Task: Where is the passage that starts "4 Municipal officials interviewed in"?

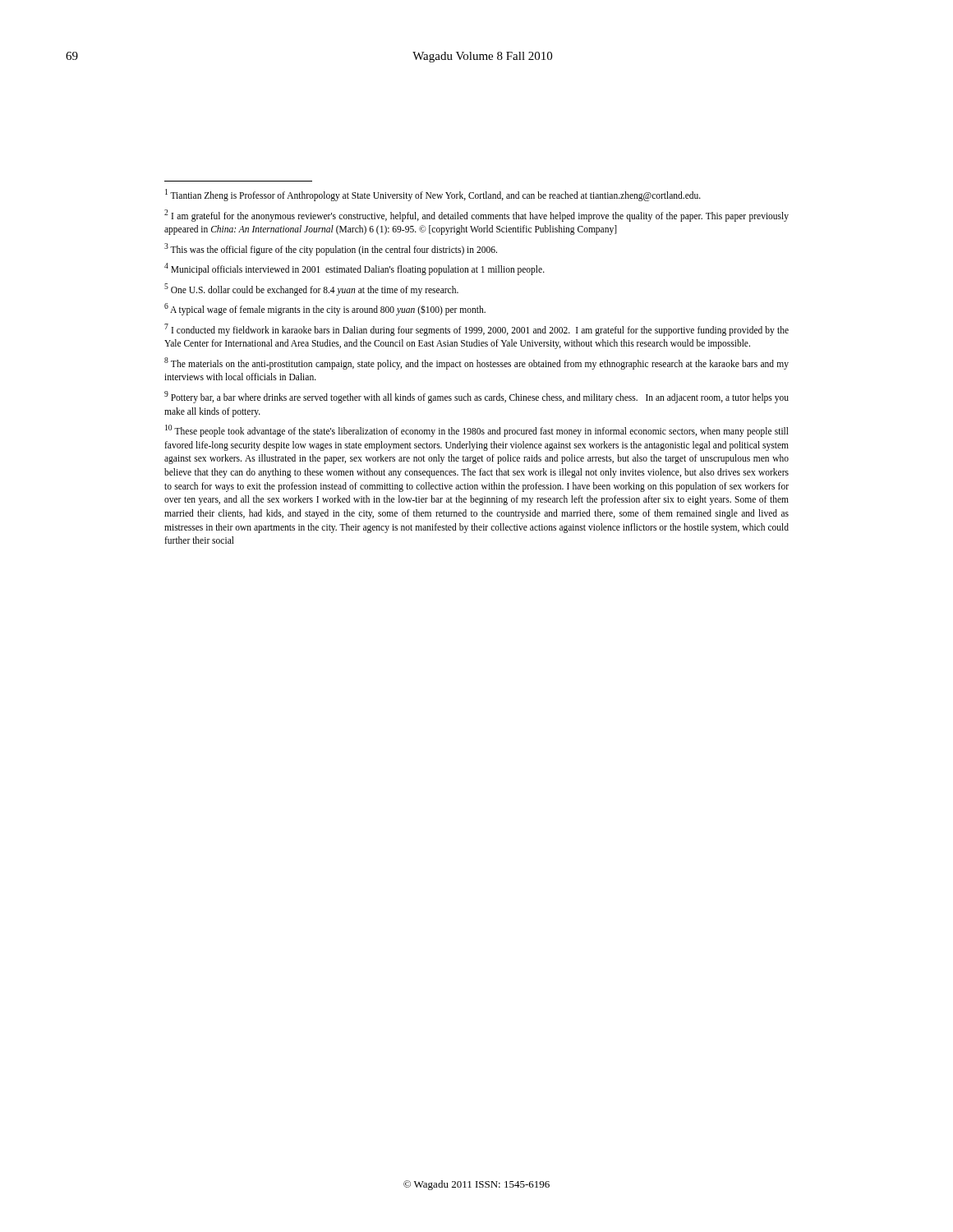Action: click(355, 268)
